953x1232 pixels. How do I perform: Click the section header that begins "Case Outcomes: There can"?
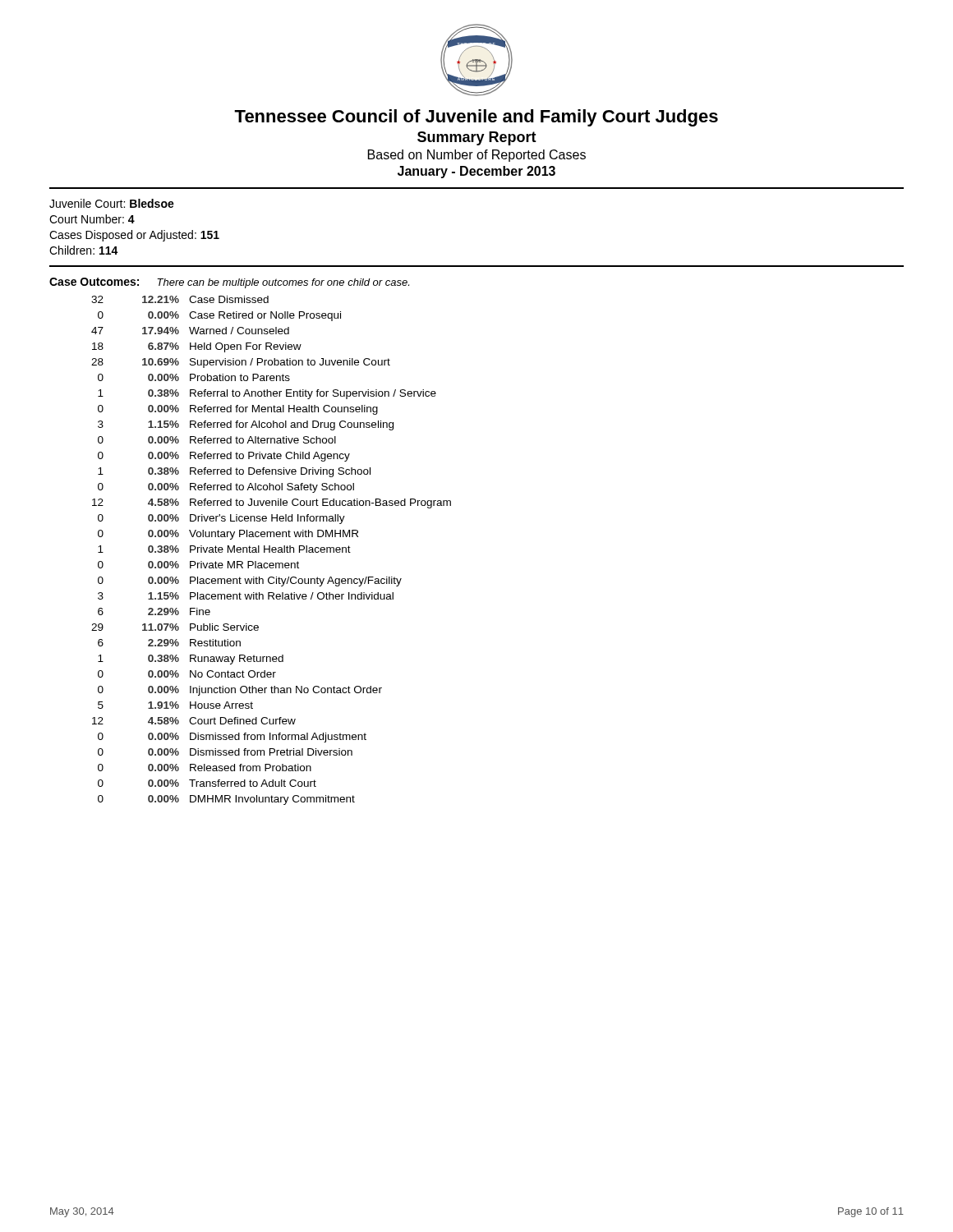click(230, 282)
